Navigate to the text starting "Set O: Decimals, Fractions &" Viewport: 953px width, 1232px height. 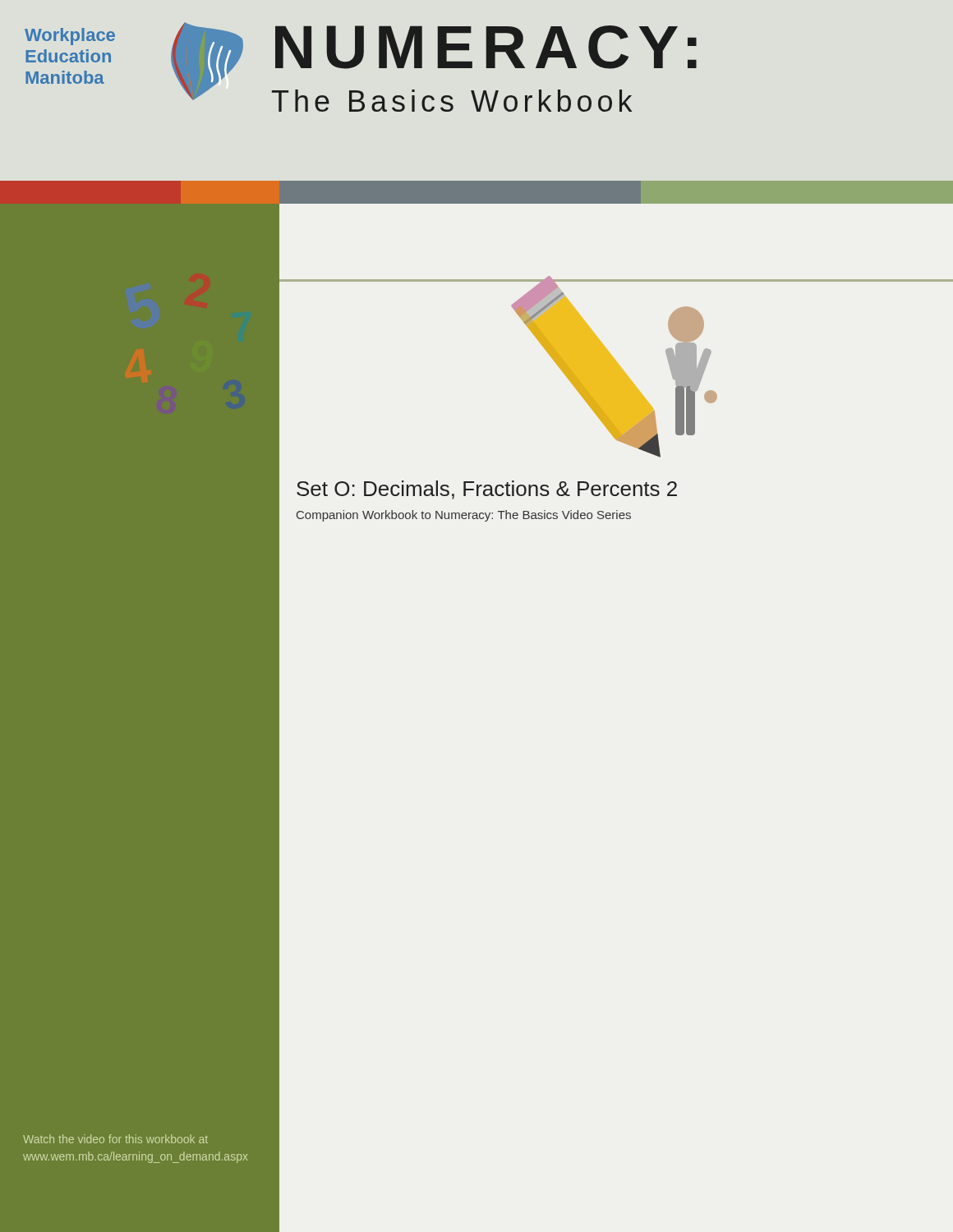(608, 489)
